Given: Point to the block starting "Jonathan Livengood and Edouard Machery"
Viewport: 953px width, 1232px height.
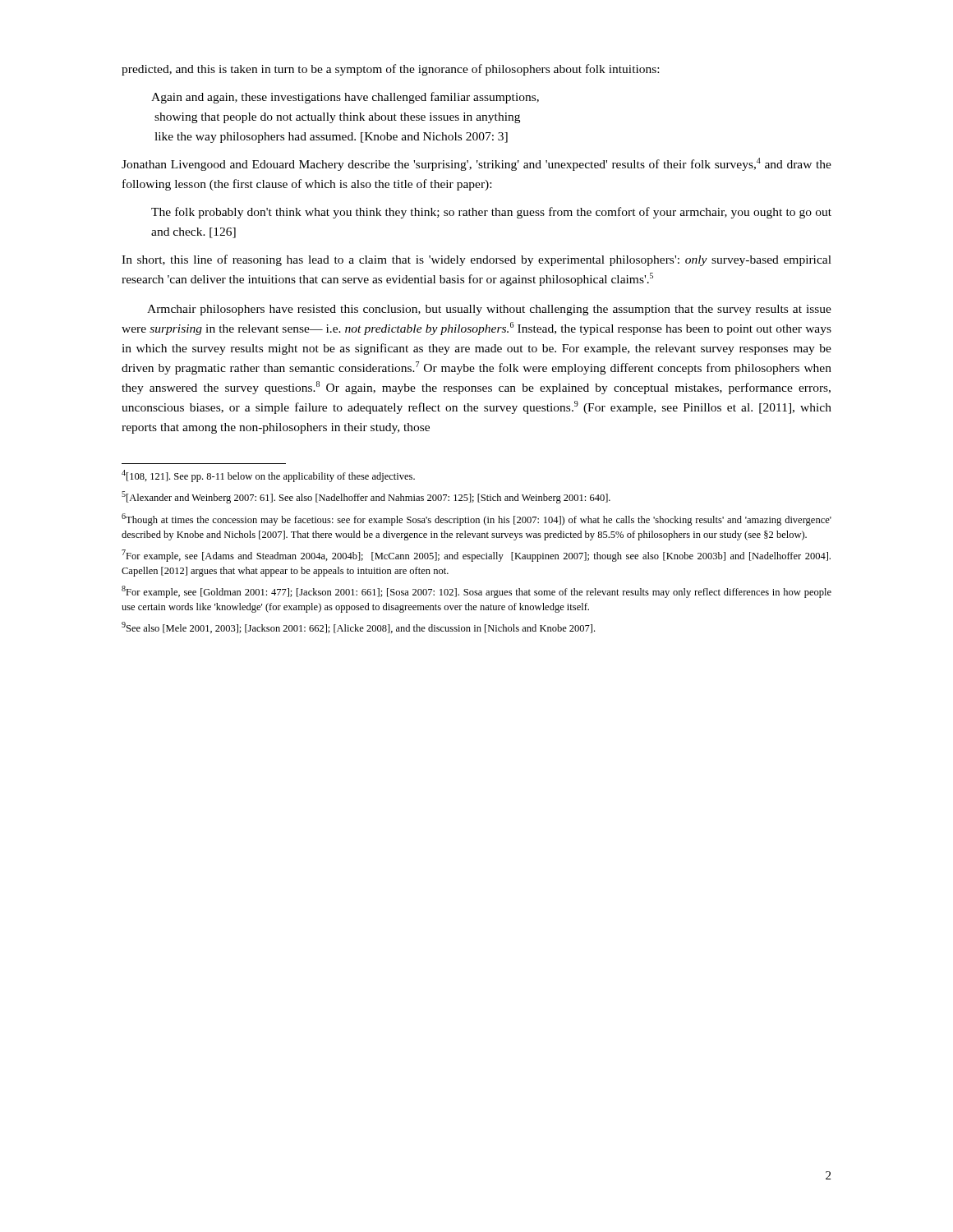Looking at the screenshot, I should click(x=476, y=173).
